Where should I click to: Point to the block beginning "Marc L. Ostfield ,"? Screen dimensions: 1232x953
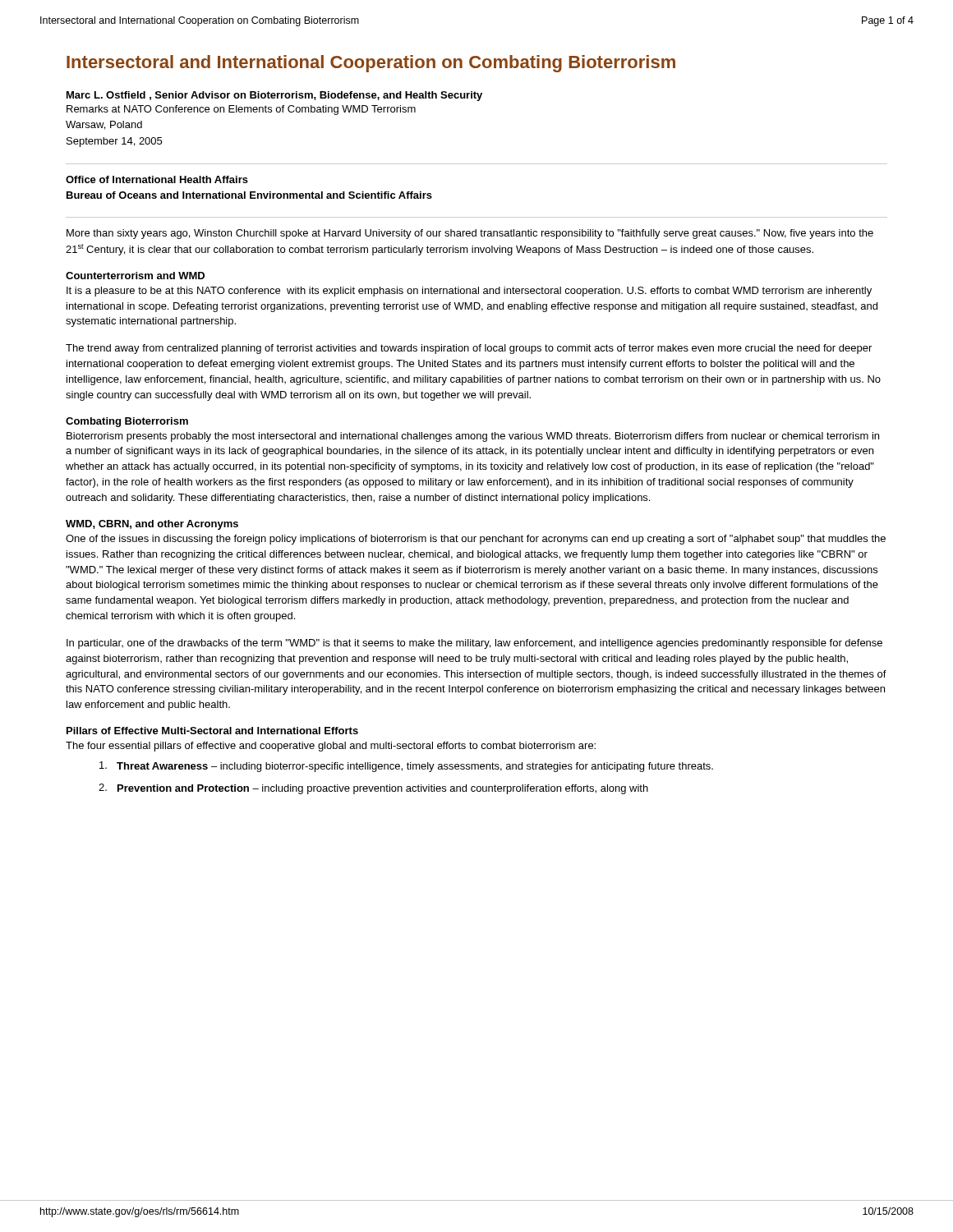click(274, 96)
